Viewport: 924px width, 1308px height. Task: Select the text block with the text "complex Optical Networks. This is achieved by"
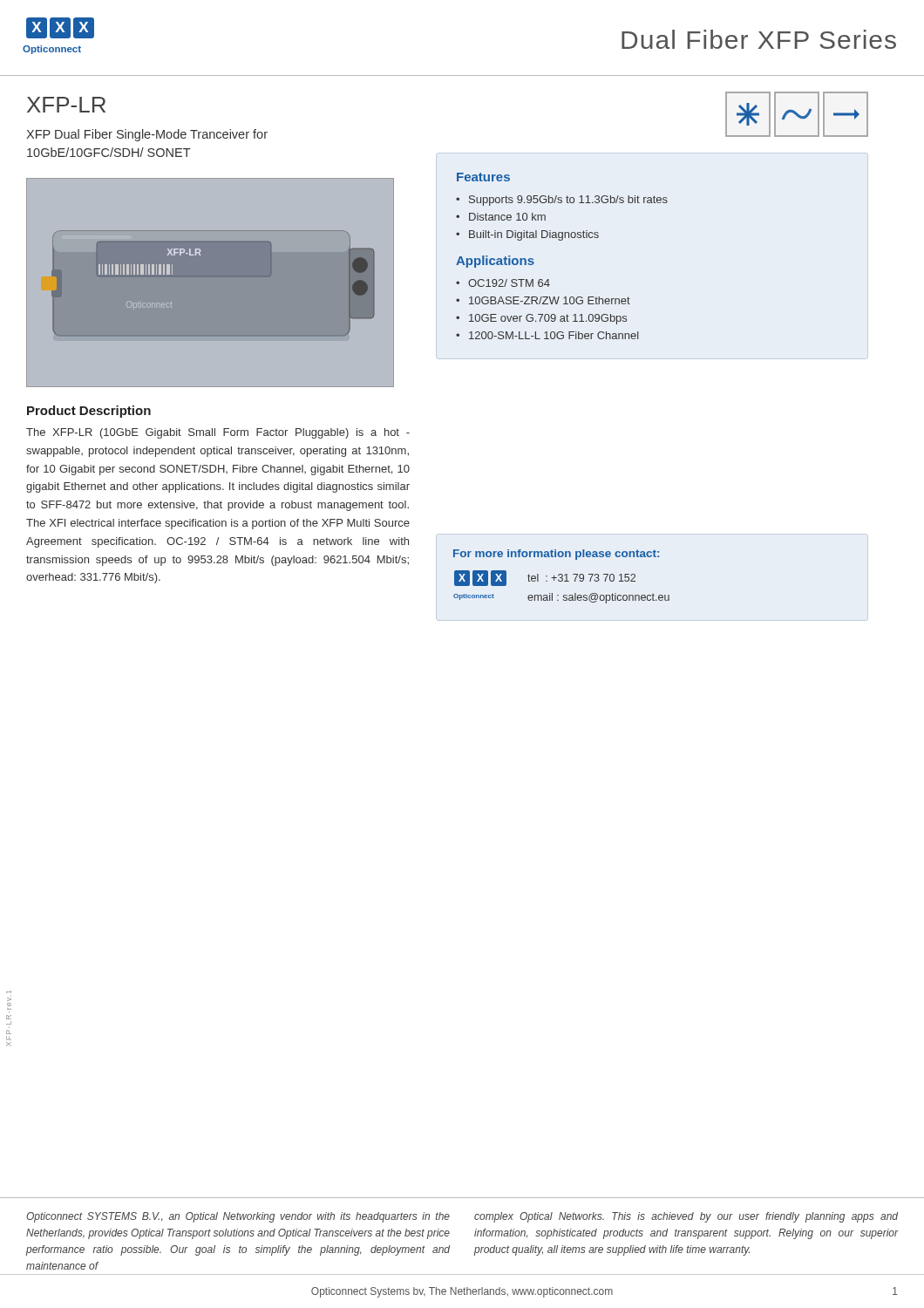[x=686, y=1233]
